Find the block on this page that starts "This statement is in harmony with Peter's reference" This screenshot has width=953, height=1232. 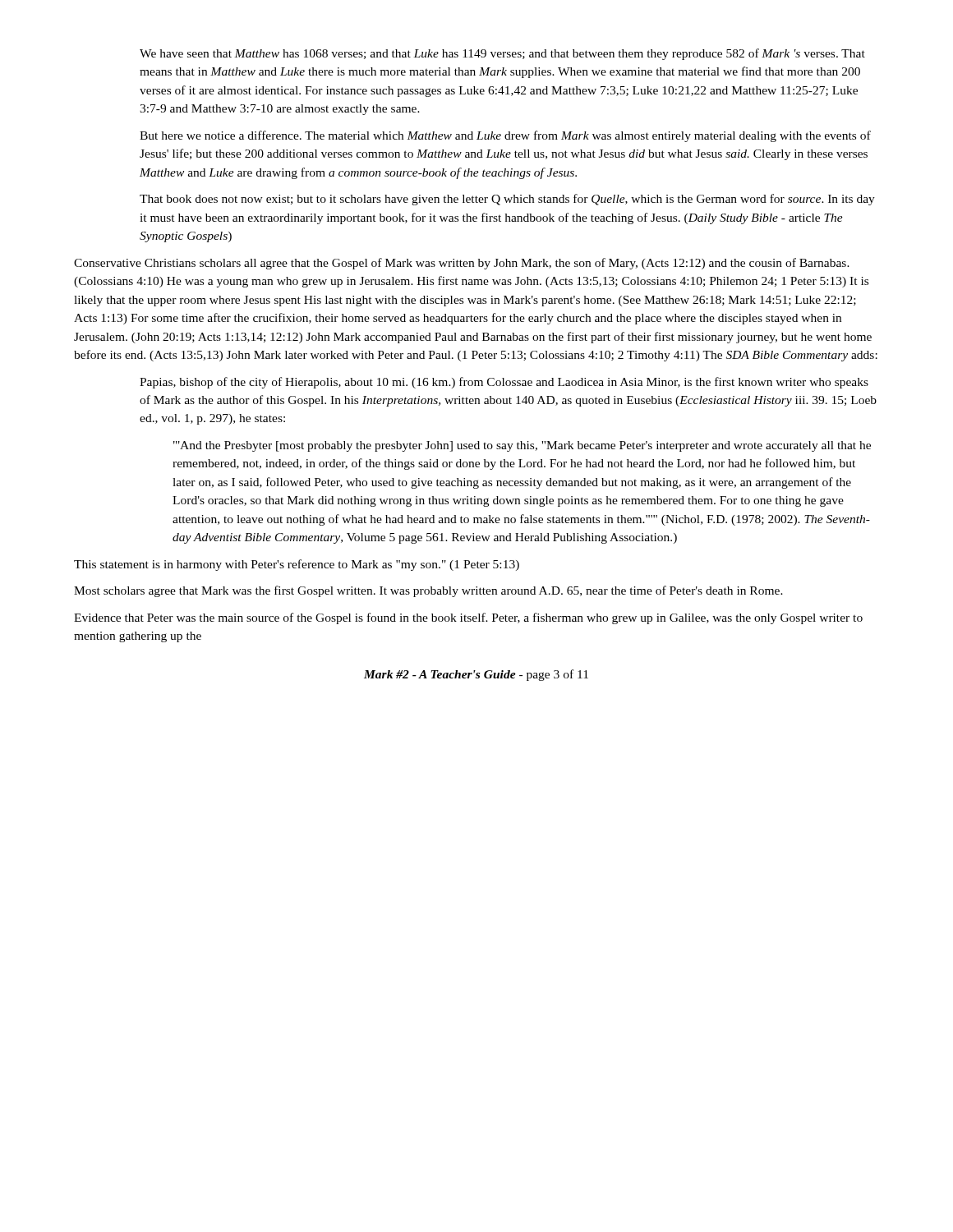tap(297, 564)
